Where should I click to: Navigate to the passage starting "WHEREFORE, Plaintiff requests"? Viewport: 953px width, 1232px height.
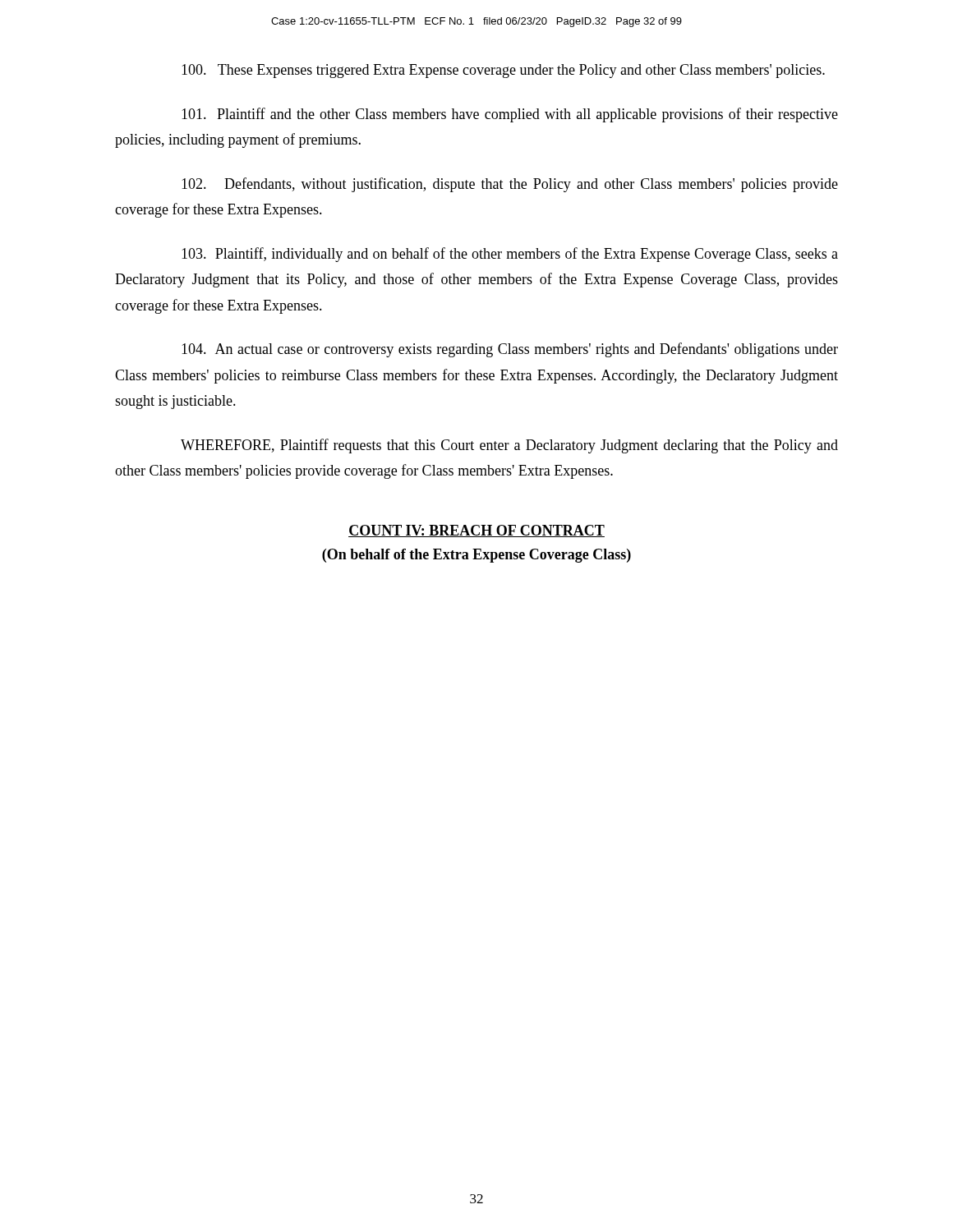[x=476, y=458]
